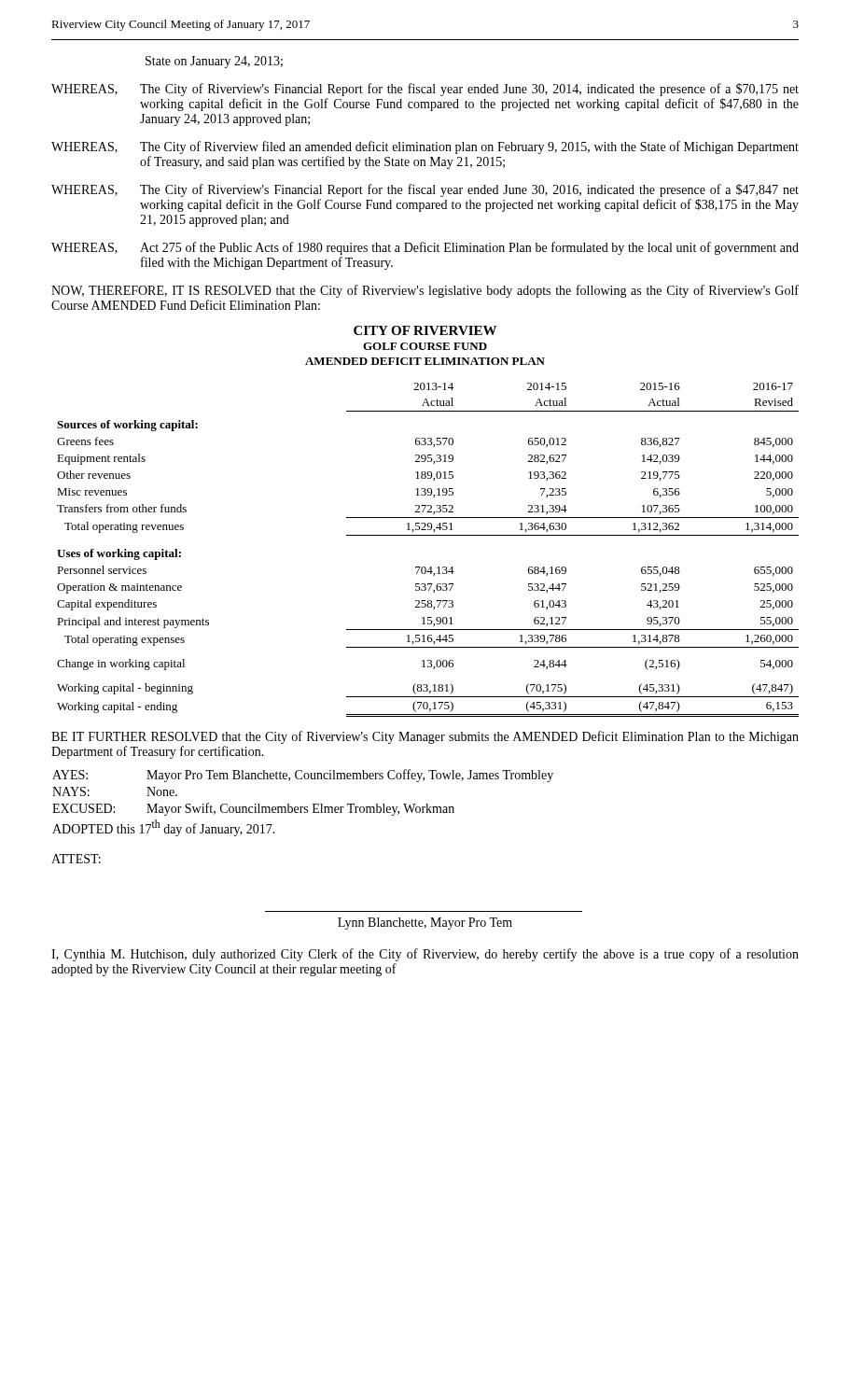Screen dimensions: 1400x850
Task: Find "State on January 24, 2013;" on this page
Action: pyautogui.click(x=214, y=61)
